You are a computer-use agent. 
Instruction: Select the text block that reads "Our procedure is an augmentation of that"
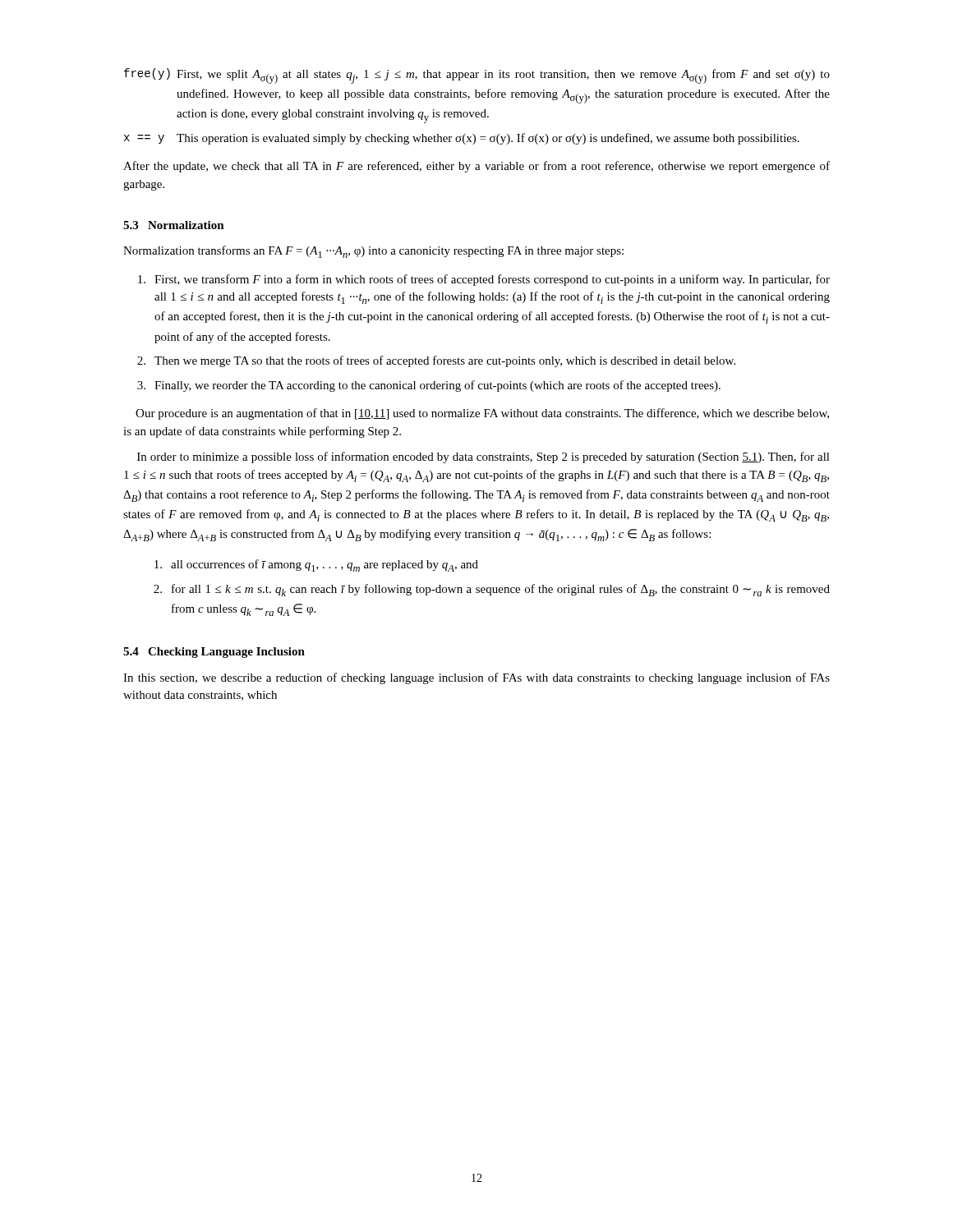click(x=476, y=422)
